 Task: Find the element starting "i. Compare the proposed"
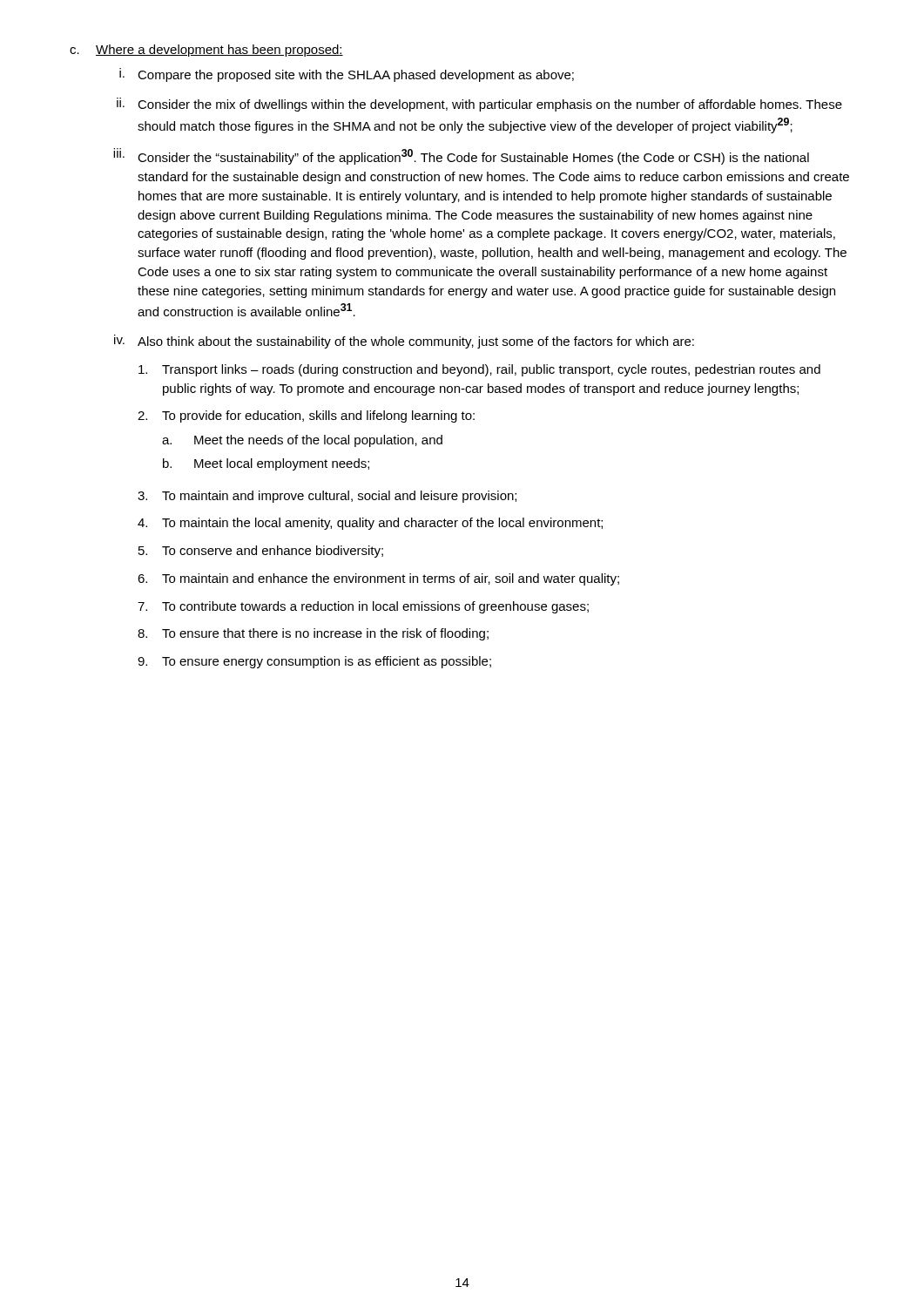475,75
